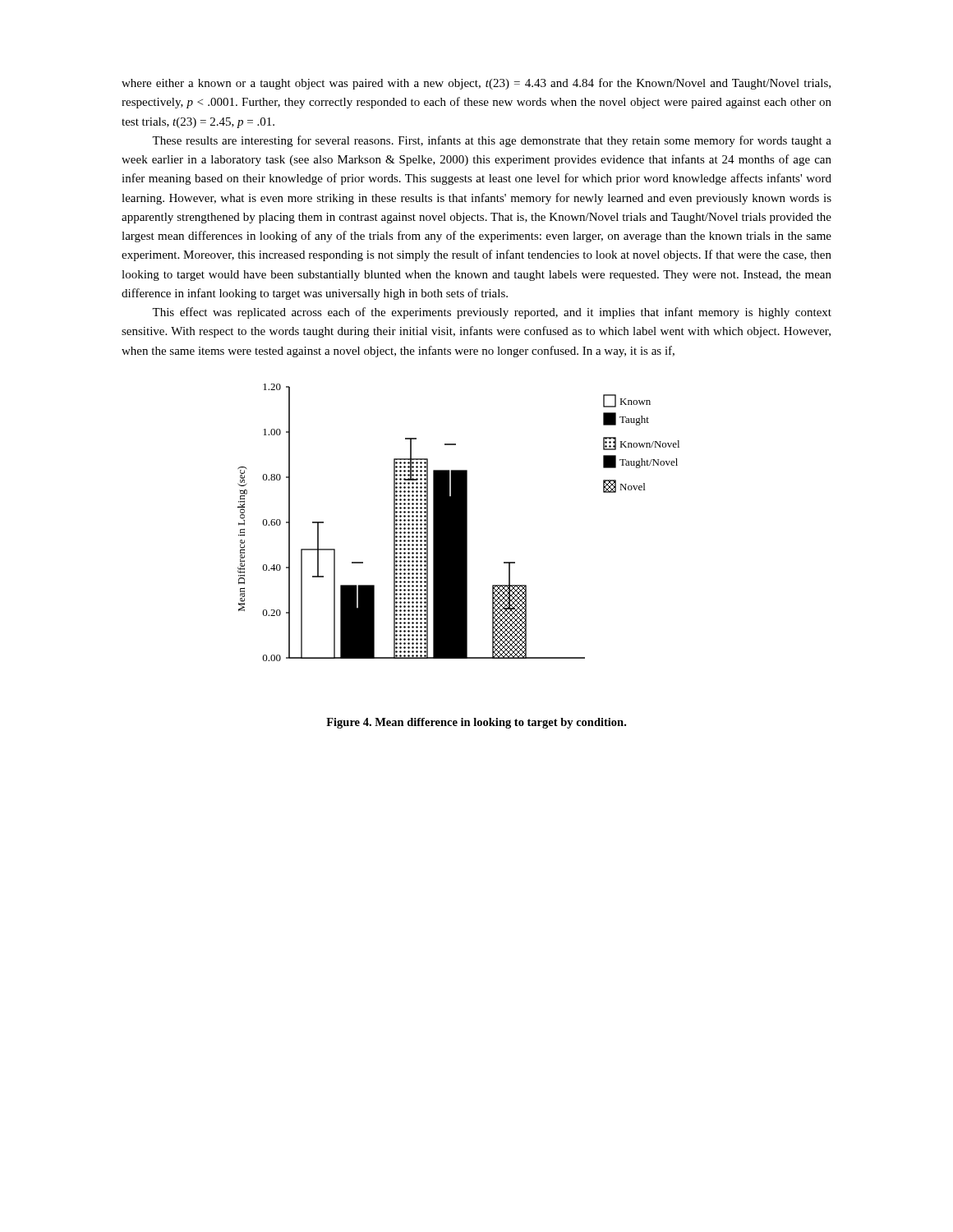
Task: Click on the text block that says "where either a"
Action: [476, 217]
